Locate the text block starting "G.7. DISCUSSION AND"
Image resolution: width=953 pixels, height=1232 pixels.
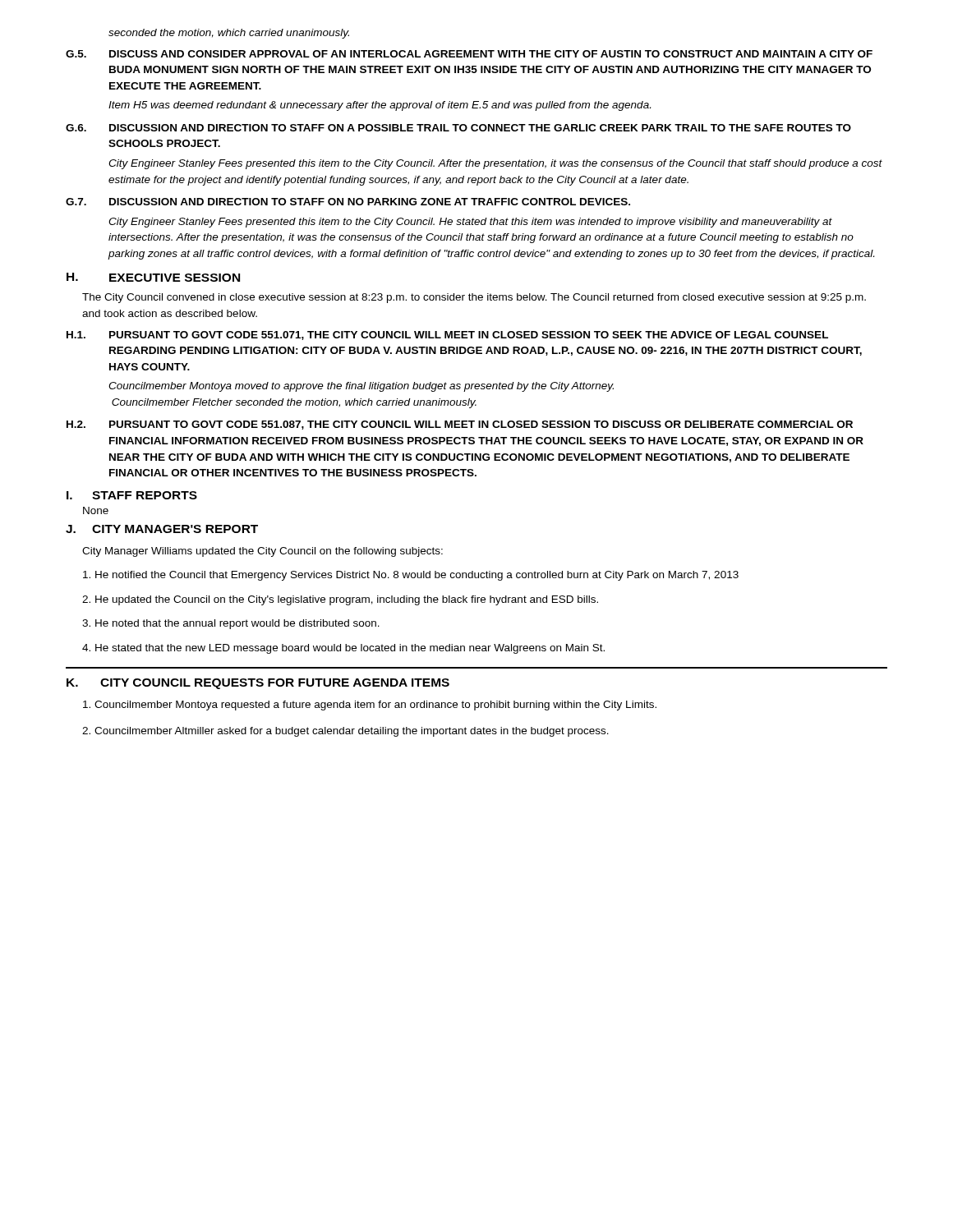coord(476,202)
